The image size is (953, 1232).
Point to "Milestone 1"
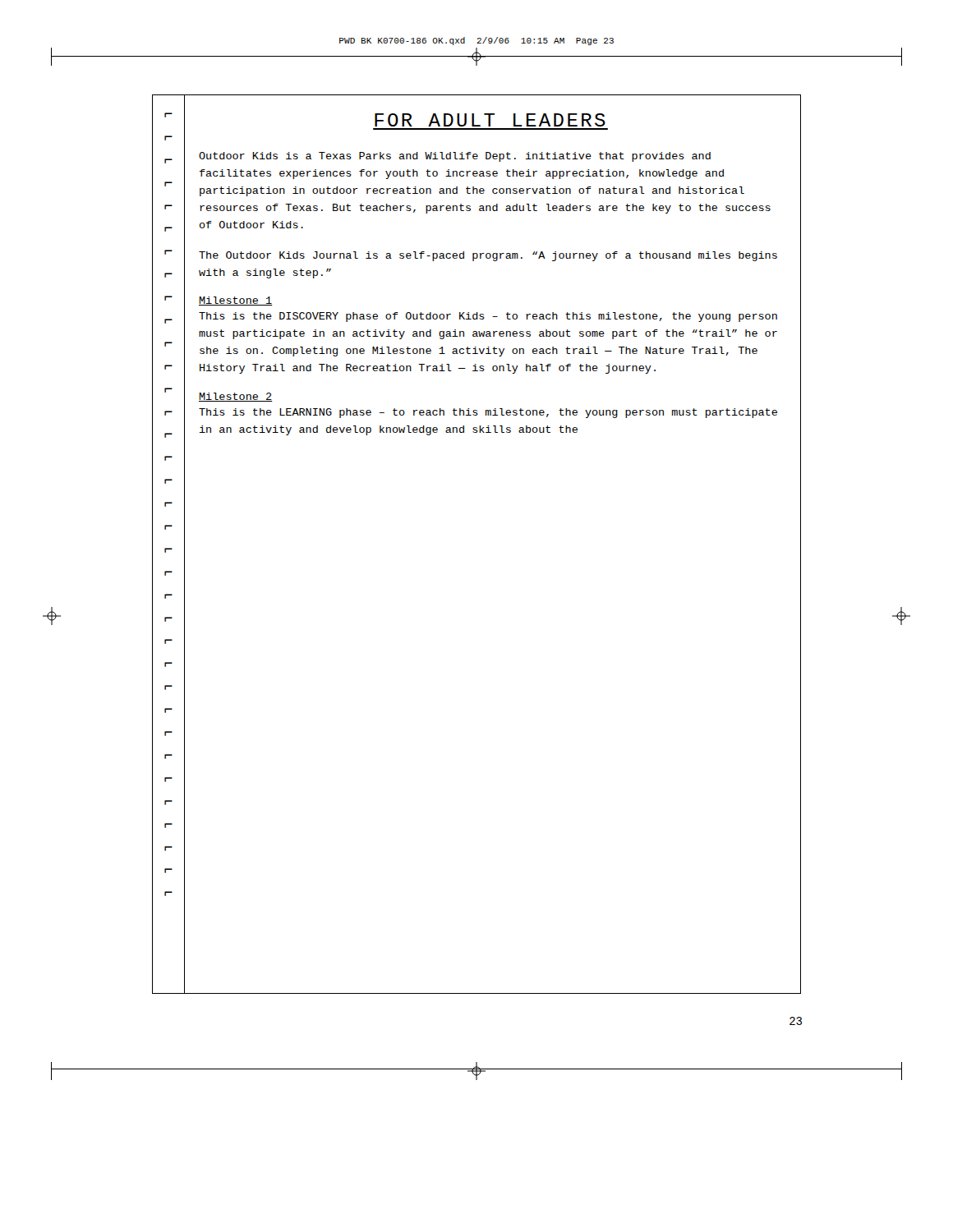[x=235, y=301]
